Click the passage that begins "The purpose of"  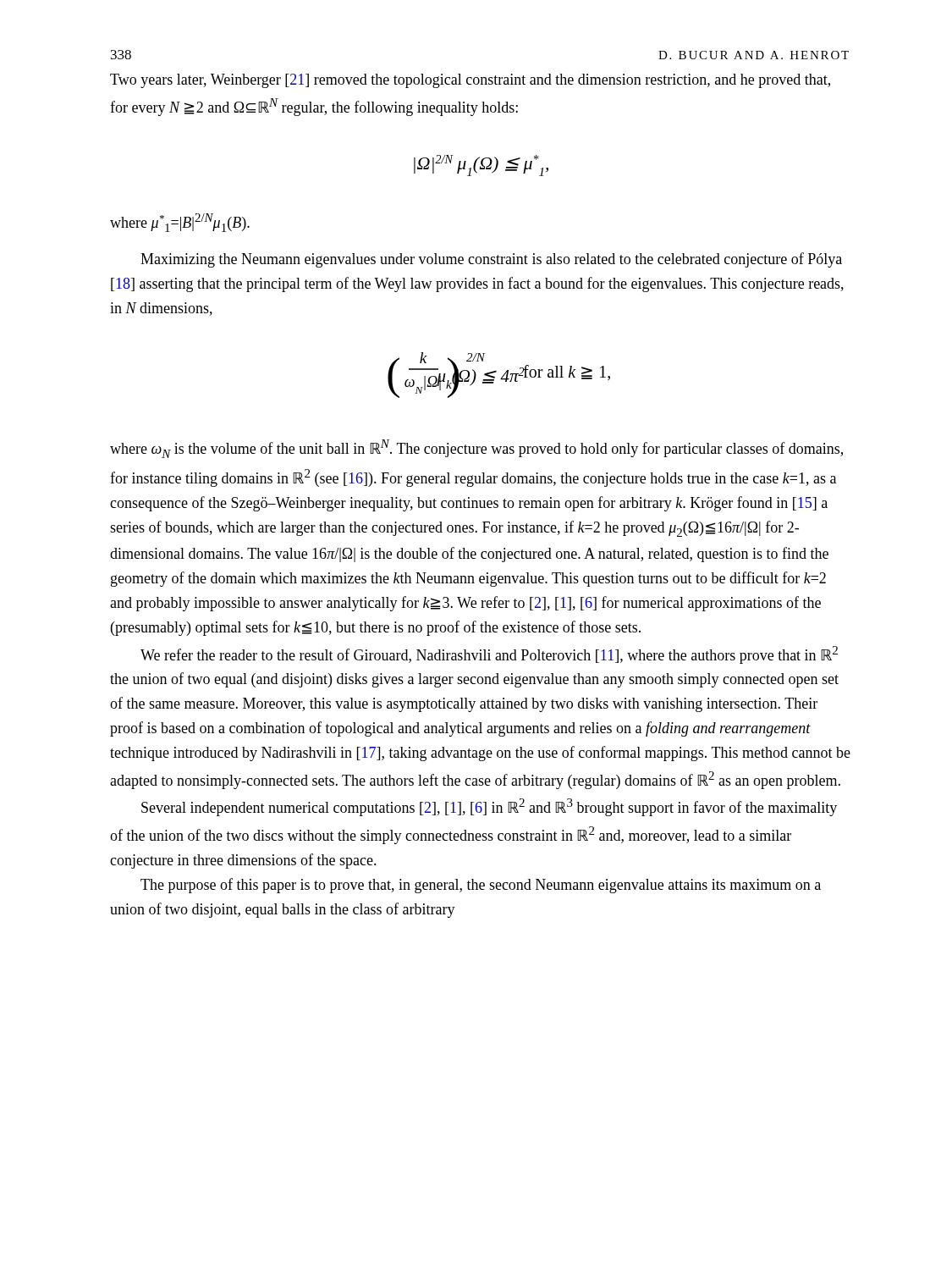[x=480, y=897]
